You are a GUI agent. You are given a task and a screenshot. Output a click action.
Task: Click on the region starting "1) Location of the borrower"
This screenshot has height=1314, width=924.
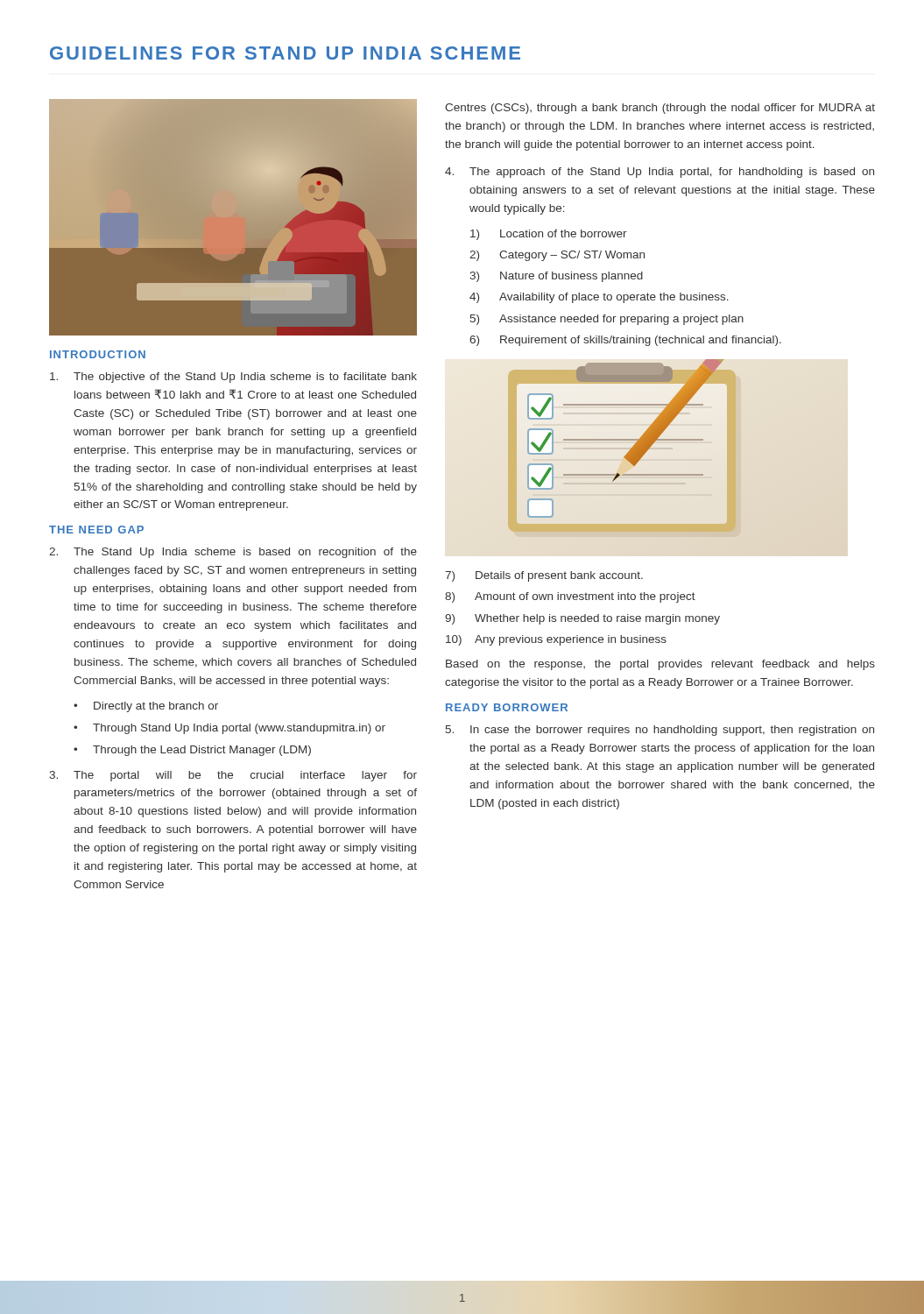tap(548, 234)
